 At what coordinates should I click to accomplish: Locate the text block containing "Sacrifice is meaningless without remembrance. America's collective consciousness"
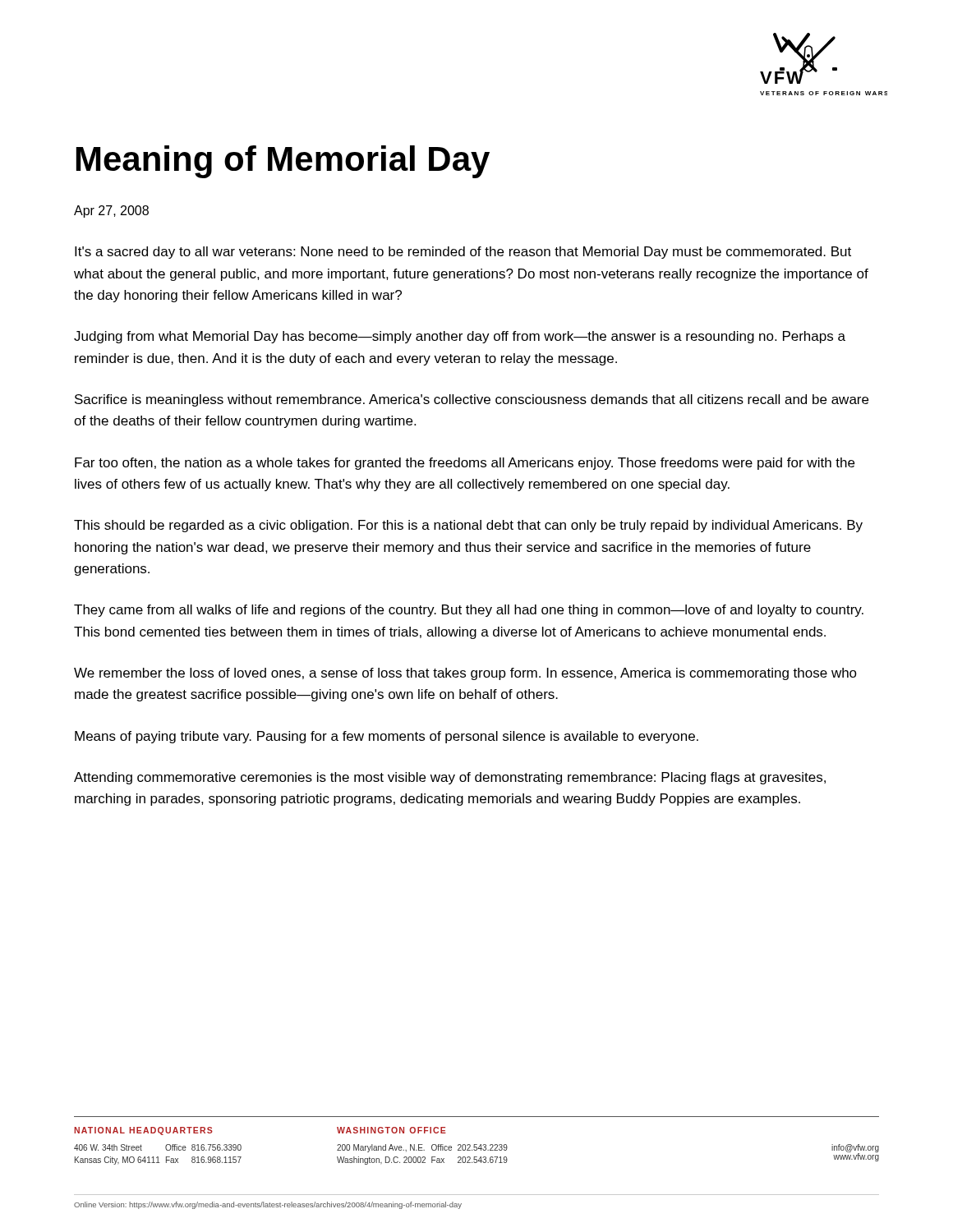(x=472, y=410)
